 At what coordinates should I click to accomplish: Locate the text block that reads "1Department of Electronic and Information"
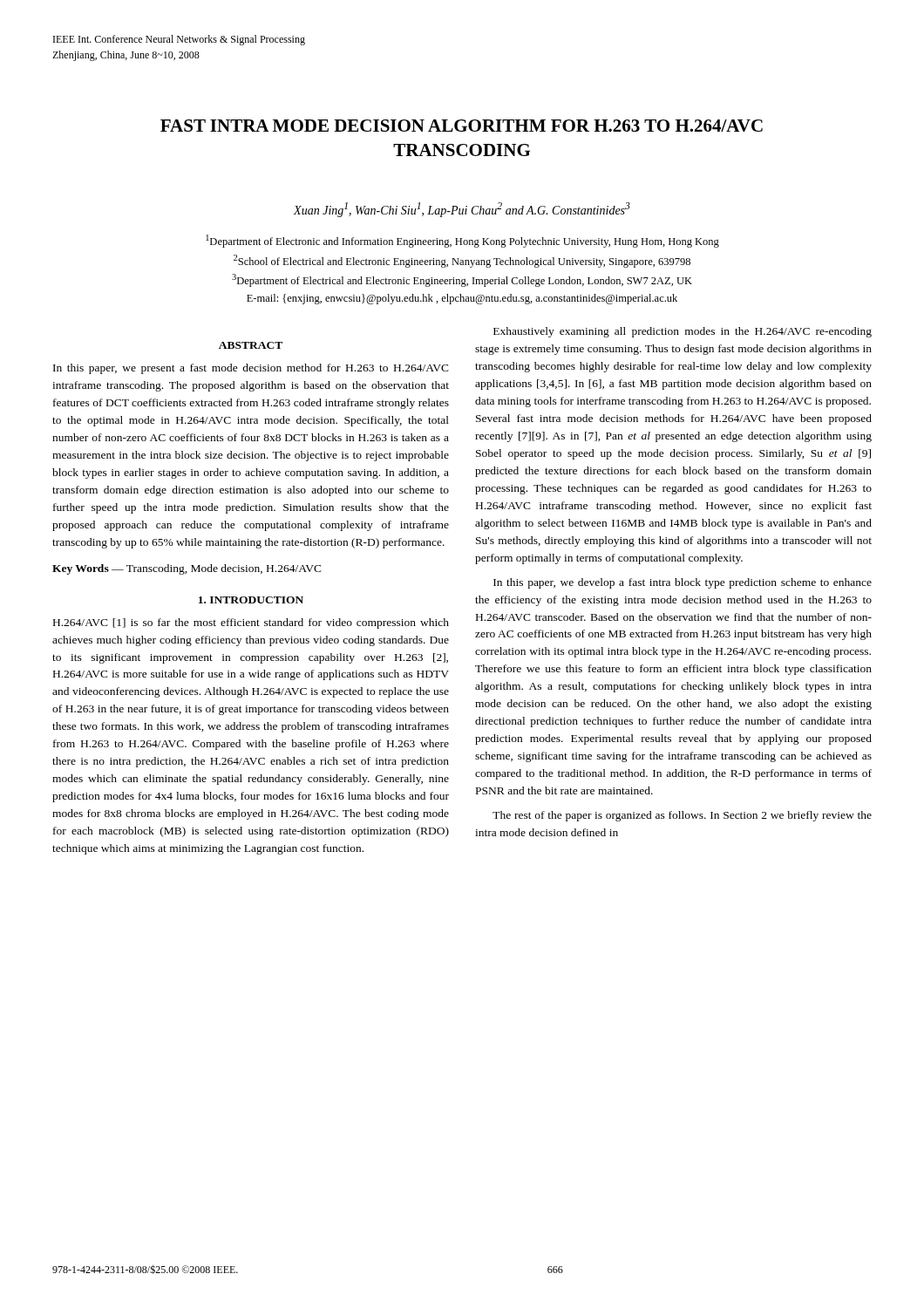click(462, 268)
